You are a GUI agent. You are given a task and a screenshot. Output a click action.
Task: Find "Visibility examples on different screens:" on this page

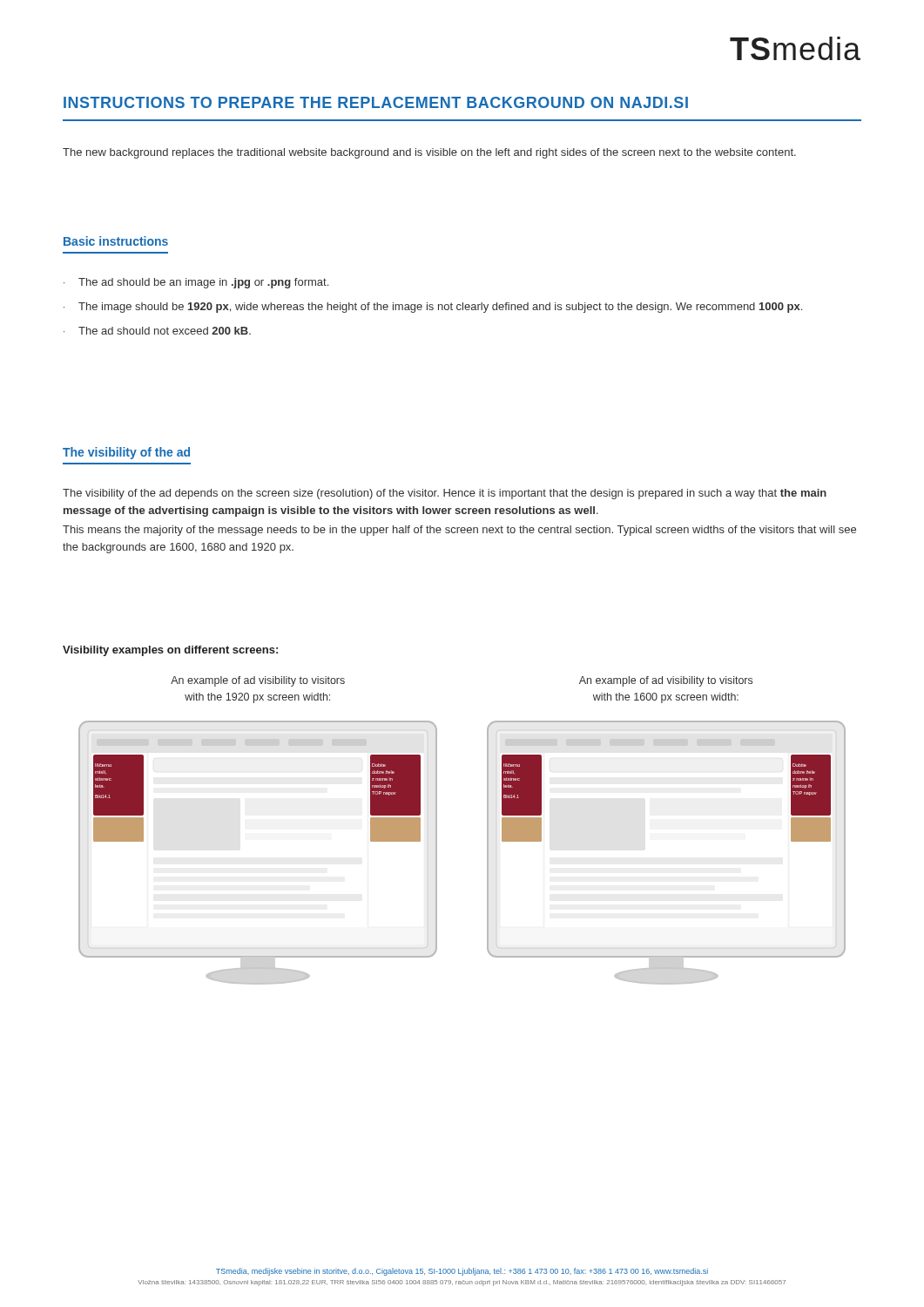coord(171,650)
